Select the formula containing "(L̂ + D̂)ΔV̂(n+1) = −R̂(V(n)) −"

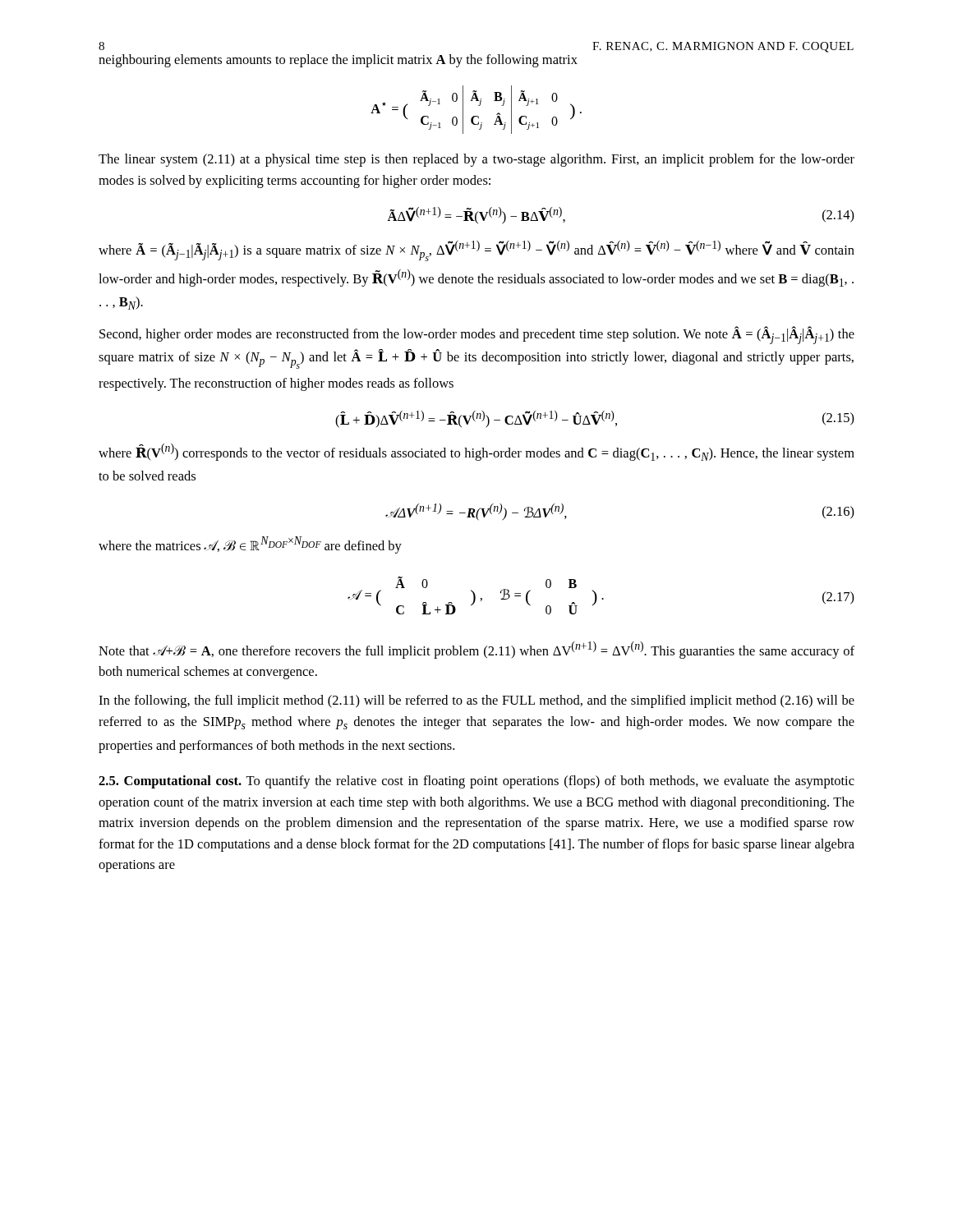point(476,418)
